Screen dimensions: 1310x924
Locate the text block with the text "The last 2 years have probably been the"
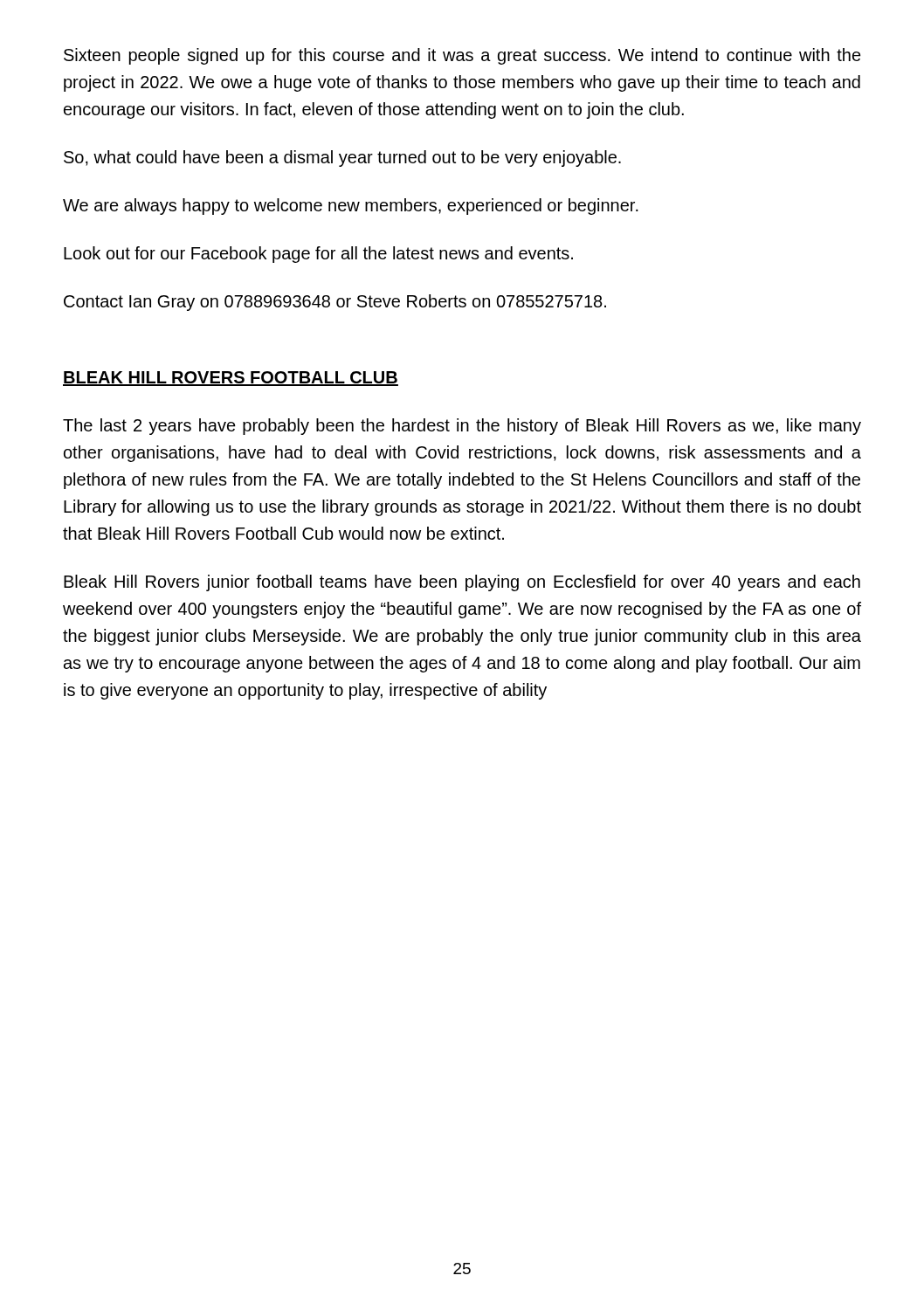(462, 479)
